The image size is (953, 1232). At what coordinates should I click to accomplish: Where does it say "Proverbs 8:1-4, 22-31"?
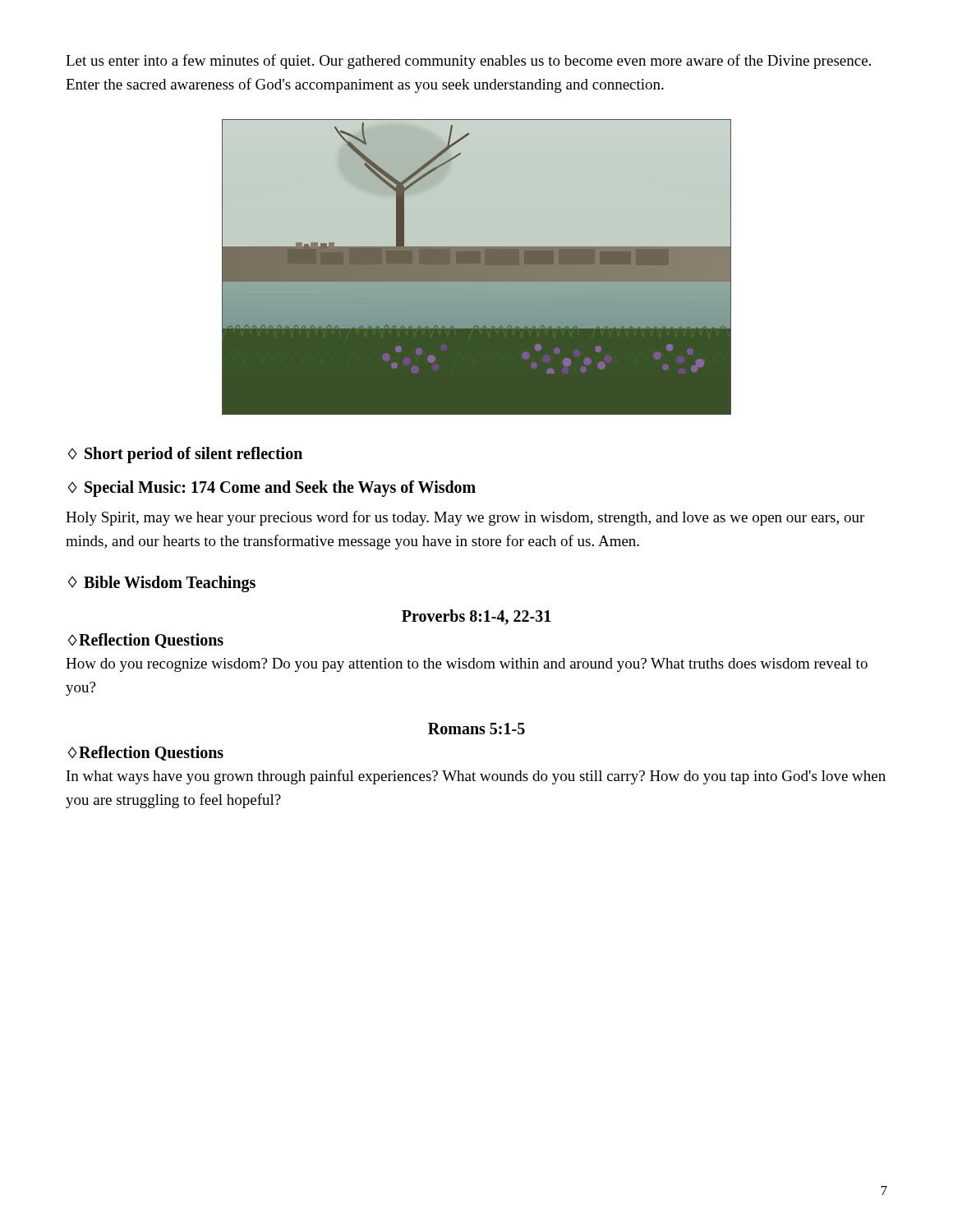[476, 616]
